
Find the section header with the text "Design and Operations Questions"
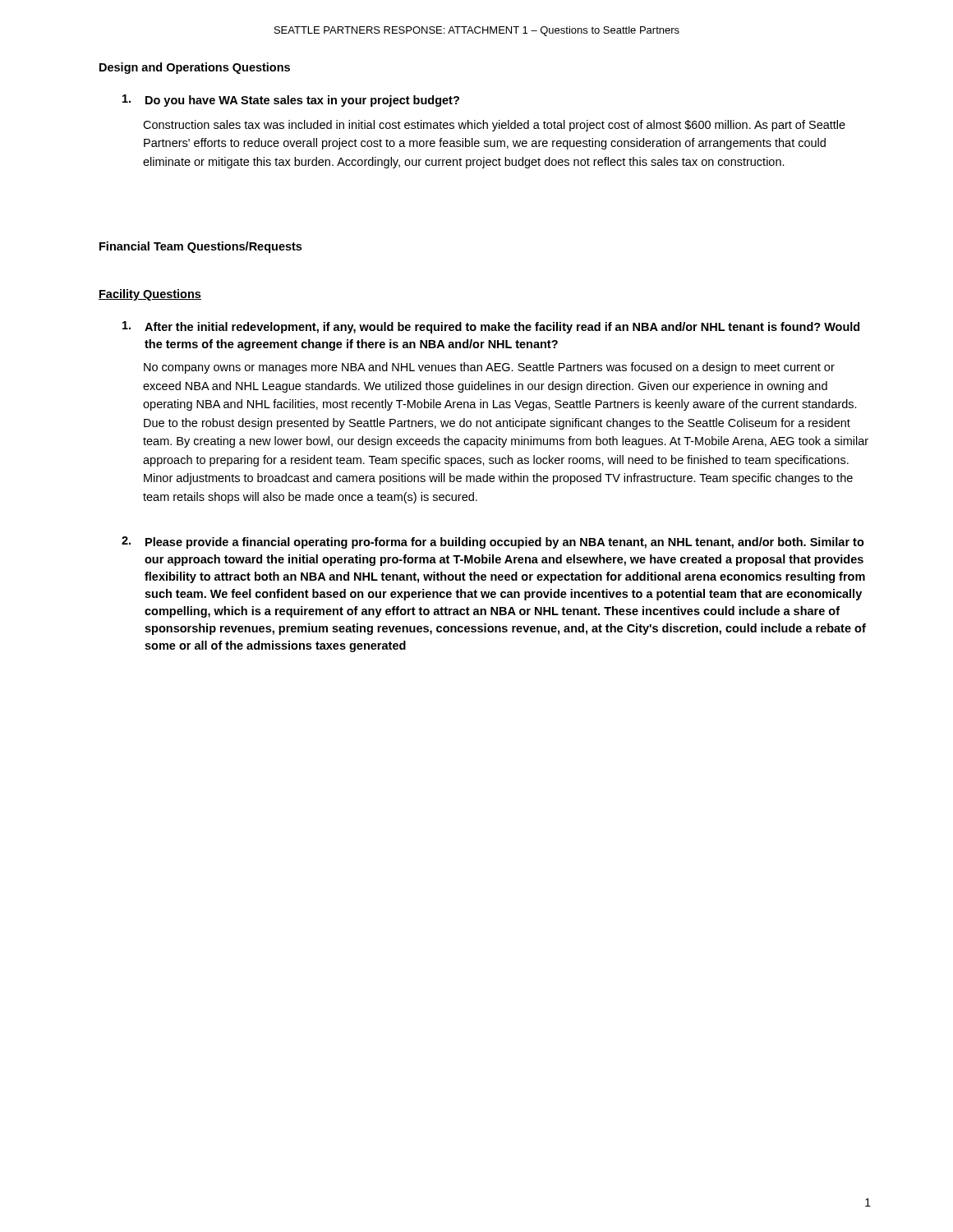tap(195, 67)
